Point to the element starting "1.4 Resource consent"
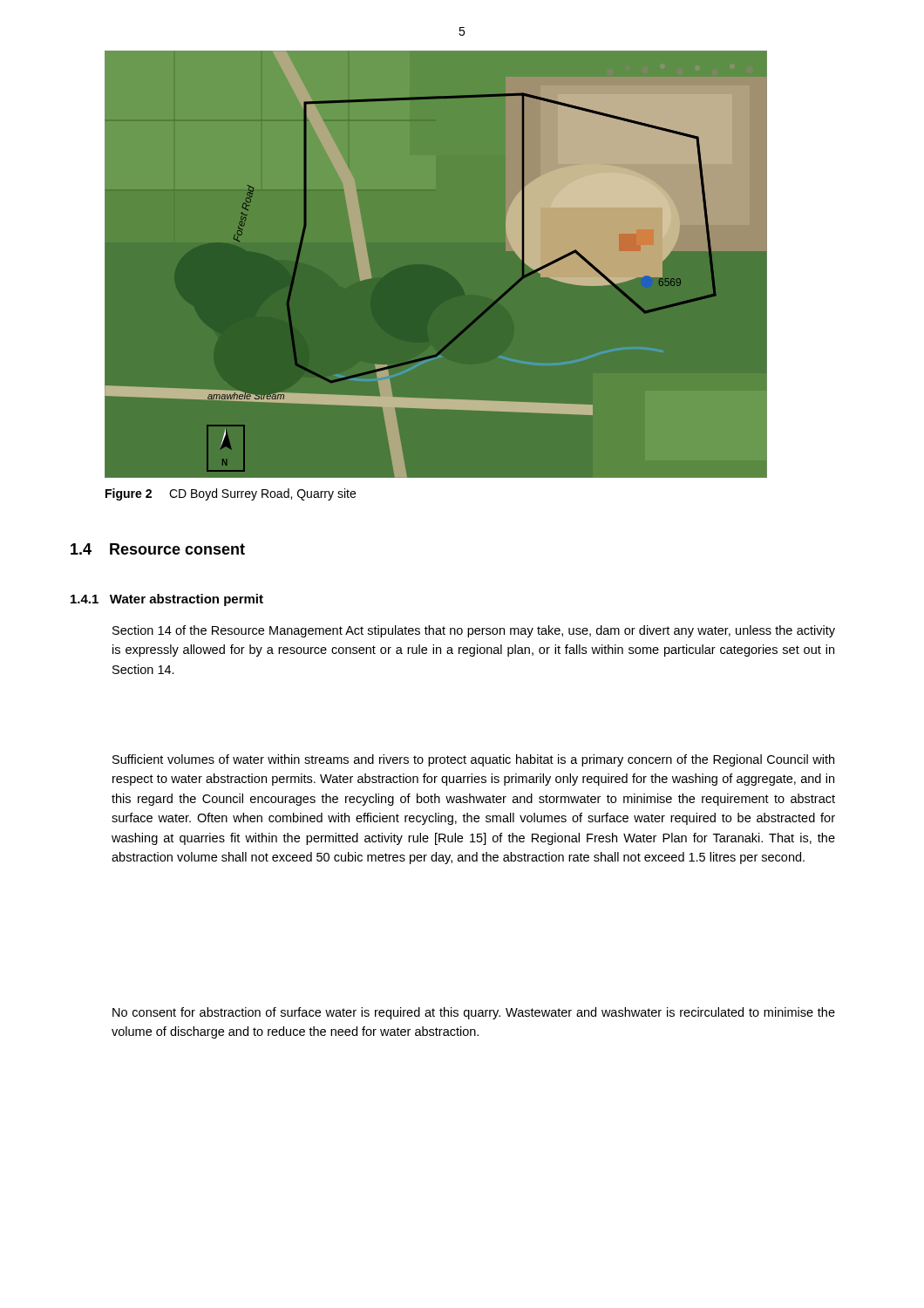 157,549
